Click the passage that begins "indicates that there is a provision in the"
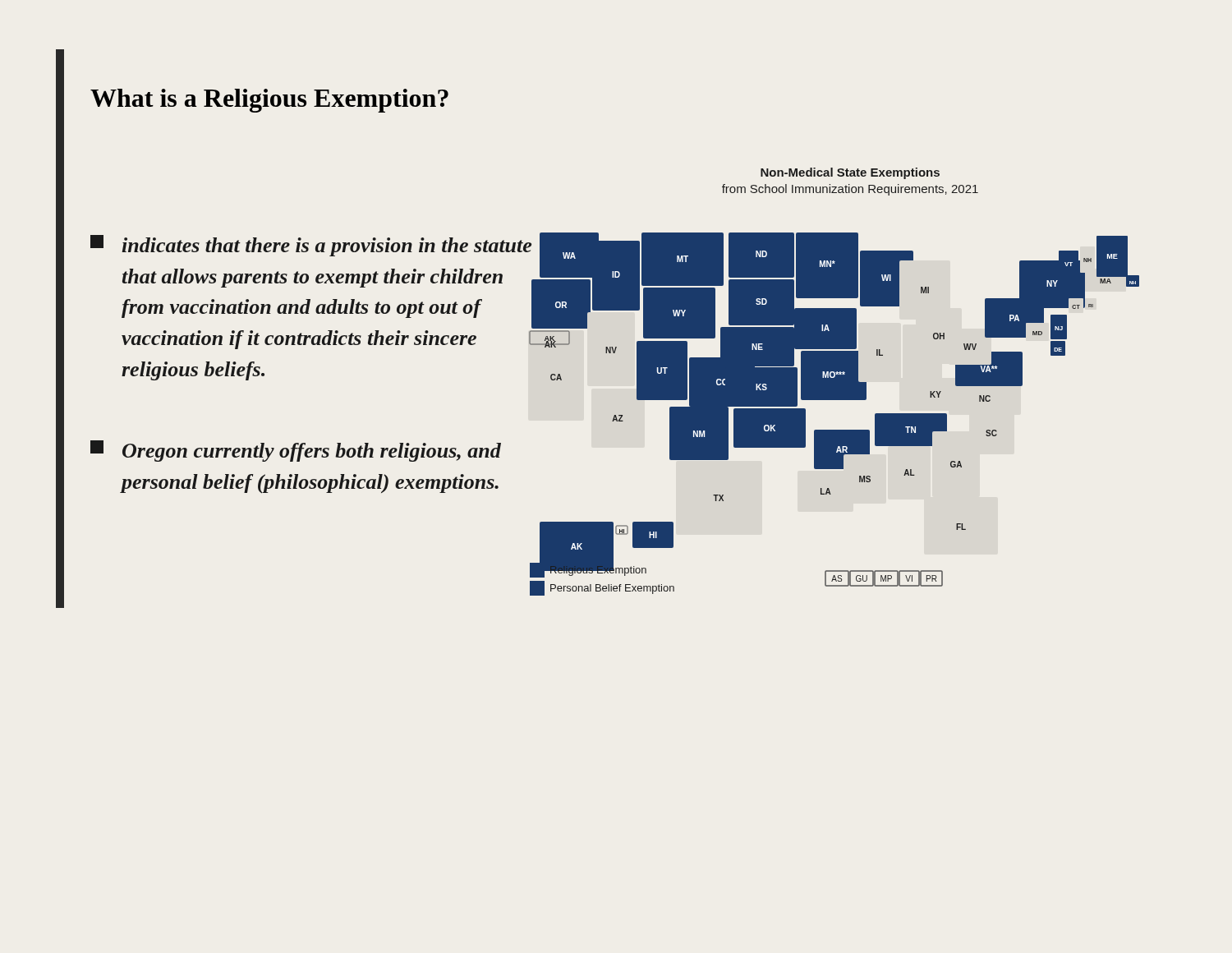 [320, 307]
